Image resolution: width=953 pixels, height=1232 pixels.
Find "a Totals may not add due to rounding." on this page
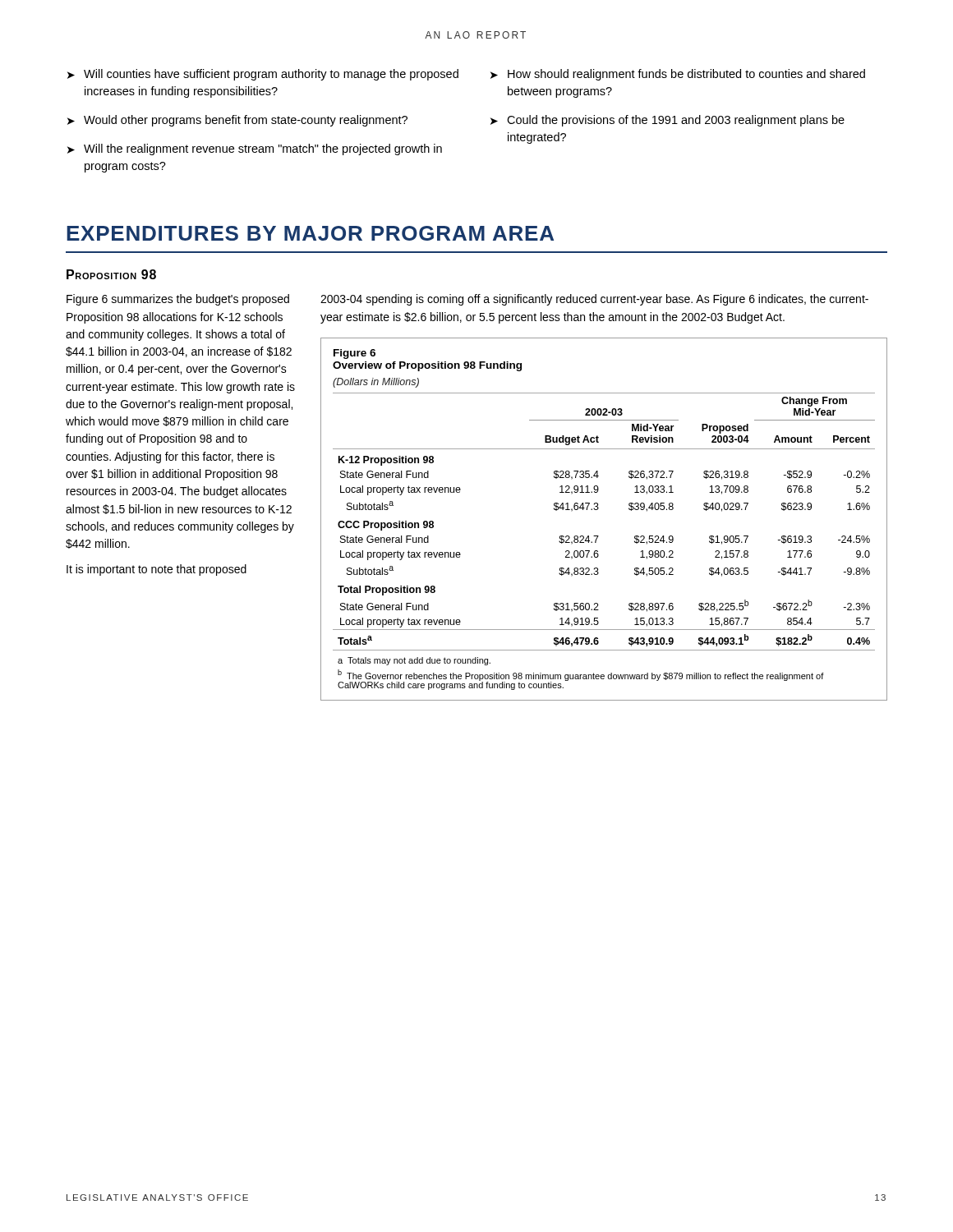[414, 660]
